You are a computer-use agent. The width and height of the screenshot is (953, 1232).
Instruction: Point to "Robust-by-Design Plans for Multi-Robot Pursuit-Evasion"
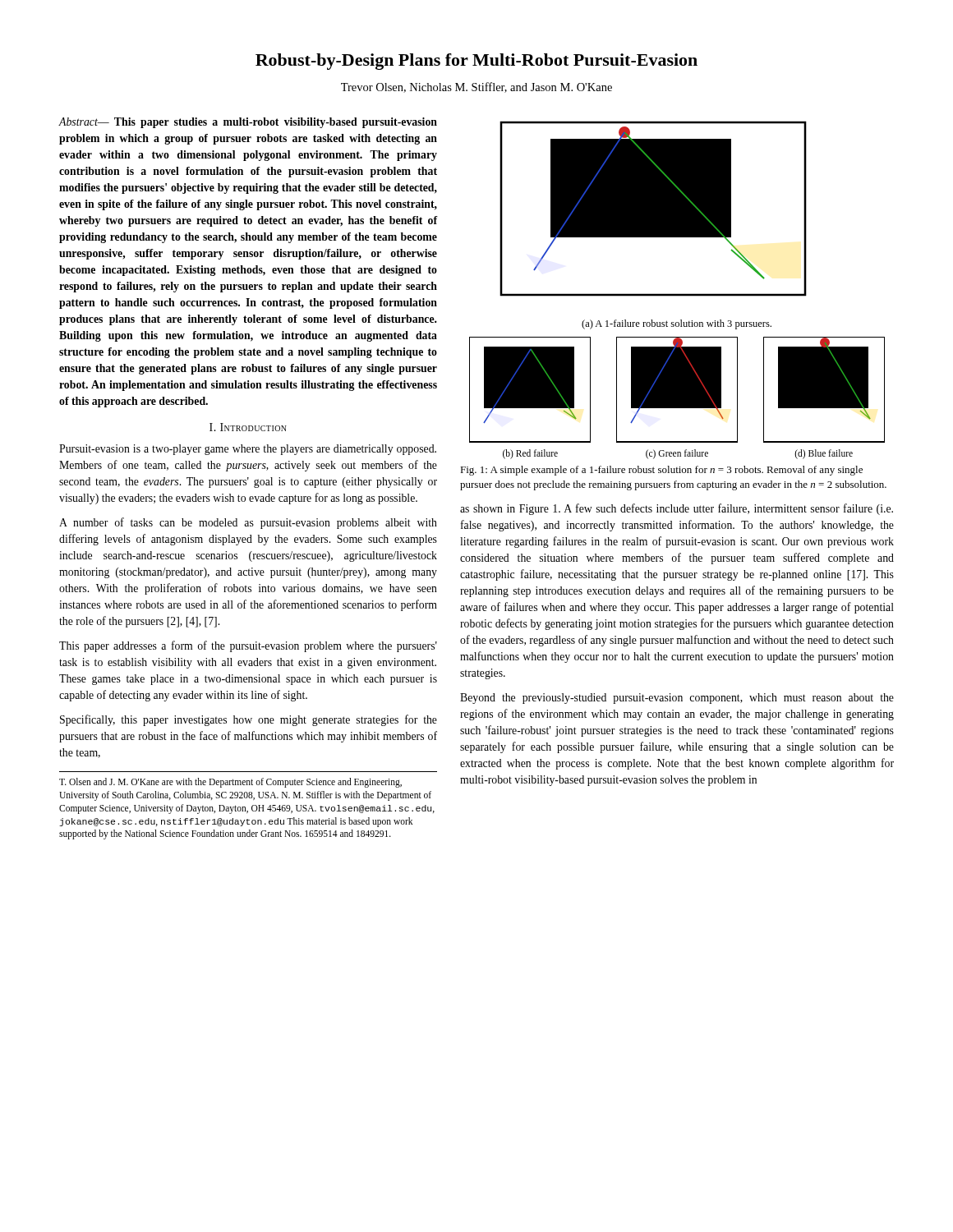[476, 60]
